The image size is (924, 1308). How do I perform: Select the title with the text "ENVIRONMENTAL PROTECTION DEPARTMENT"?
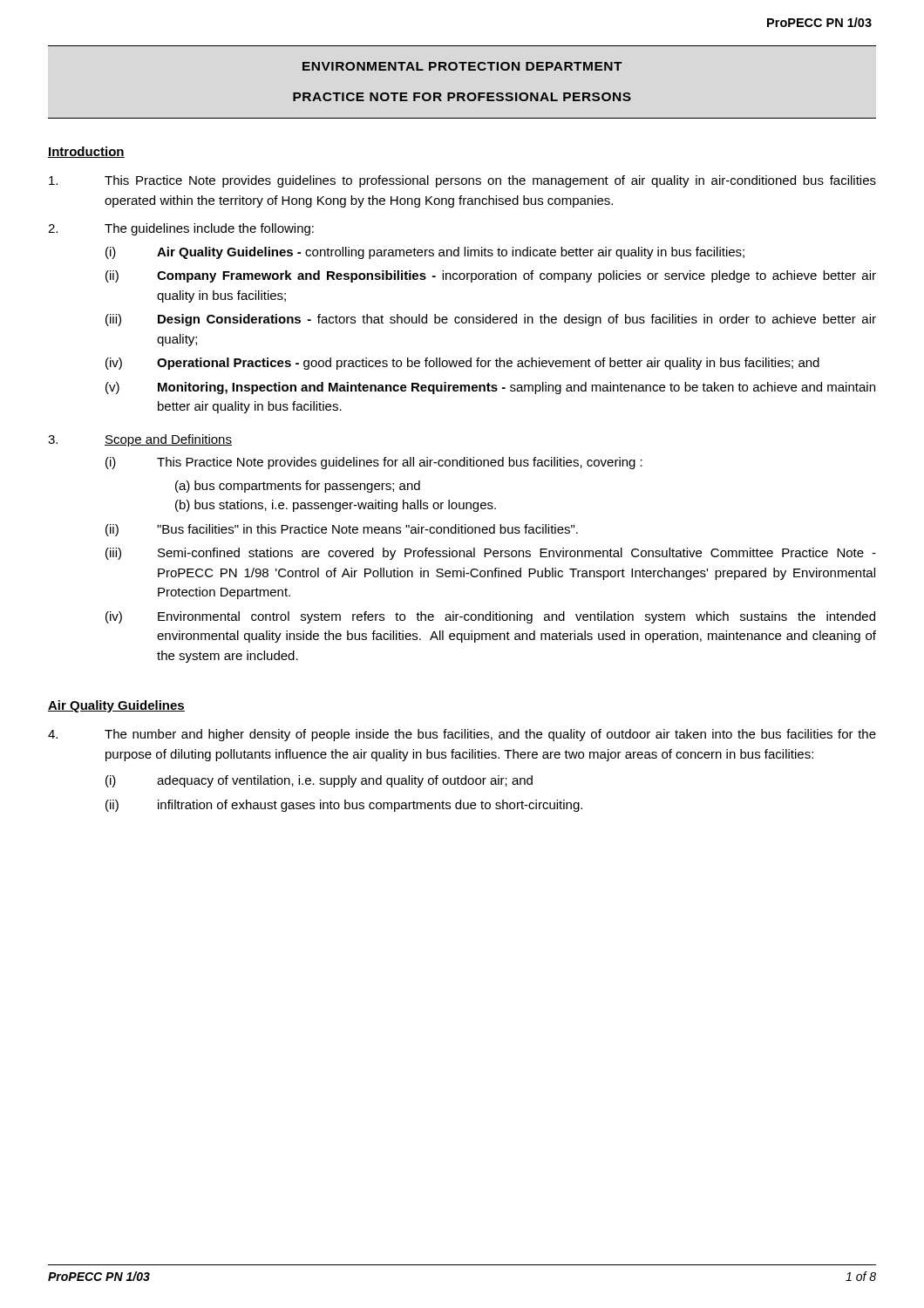tap(462, 66)
